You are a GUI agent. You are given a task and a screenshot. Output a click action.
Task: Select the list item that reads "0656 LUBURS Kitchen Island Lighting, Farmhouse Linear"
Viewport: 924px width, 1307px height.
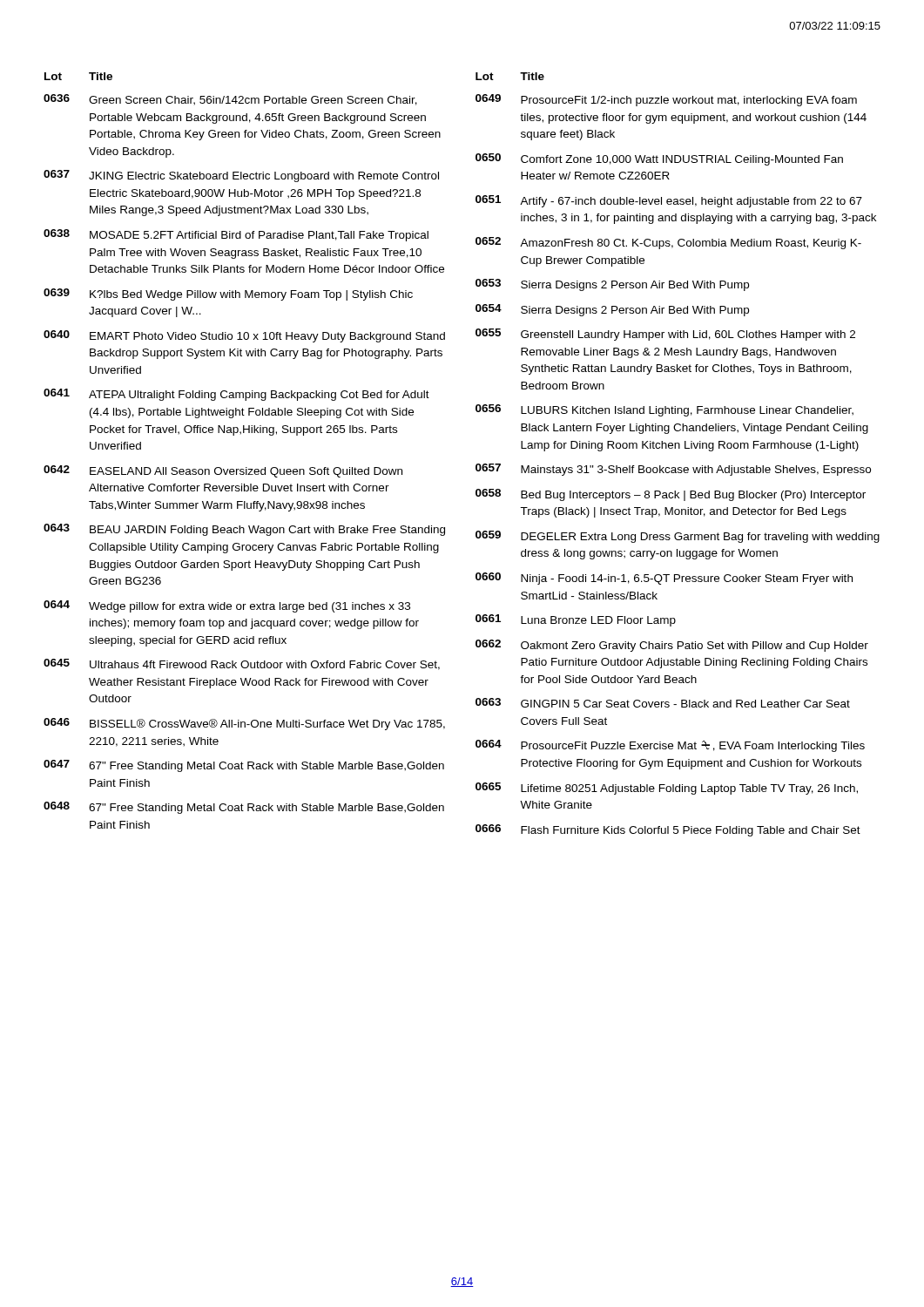tap(678, 428)
